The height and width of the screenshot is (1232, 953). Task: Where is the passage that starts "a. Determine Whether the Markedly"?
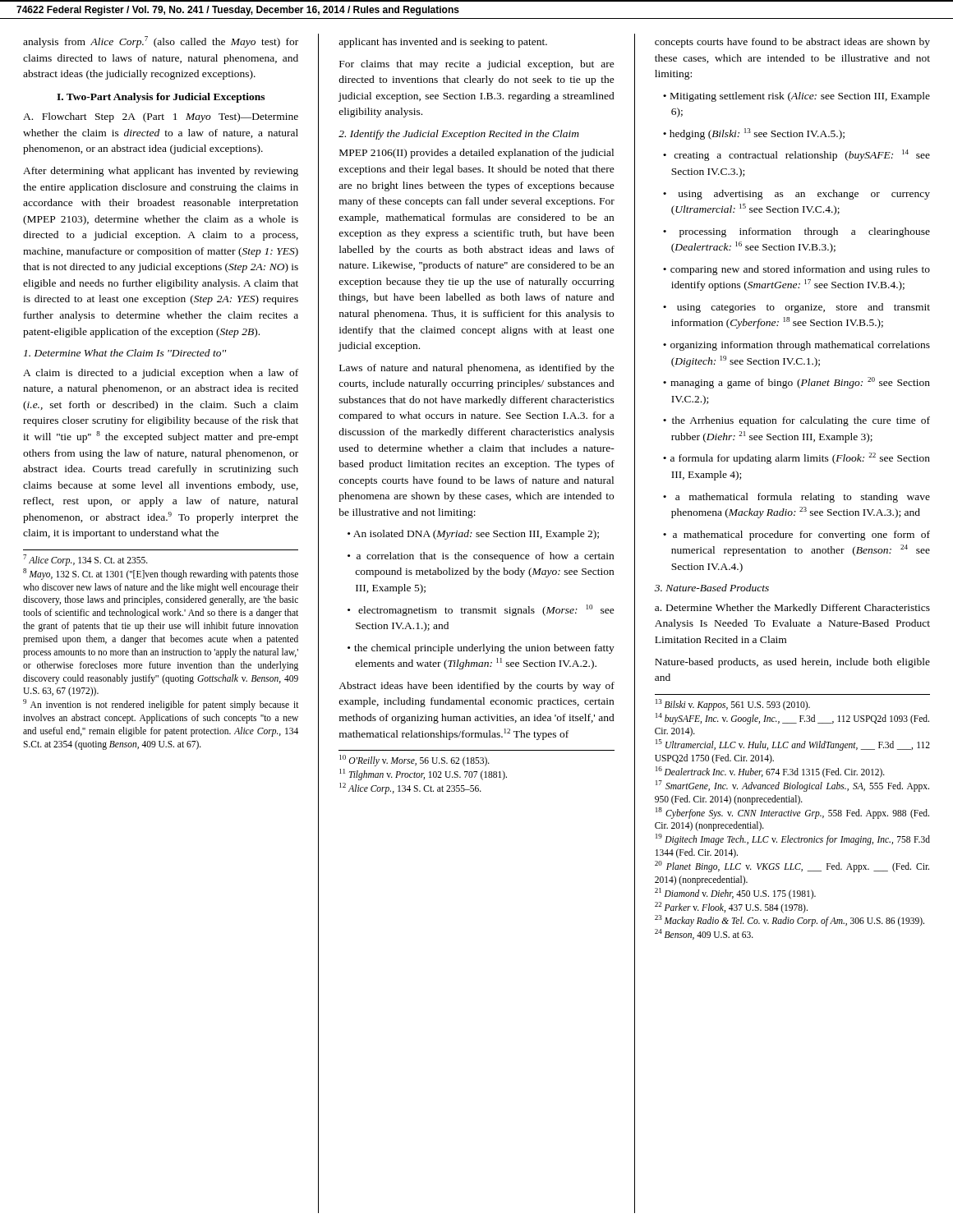792,643
